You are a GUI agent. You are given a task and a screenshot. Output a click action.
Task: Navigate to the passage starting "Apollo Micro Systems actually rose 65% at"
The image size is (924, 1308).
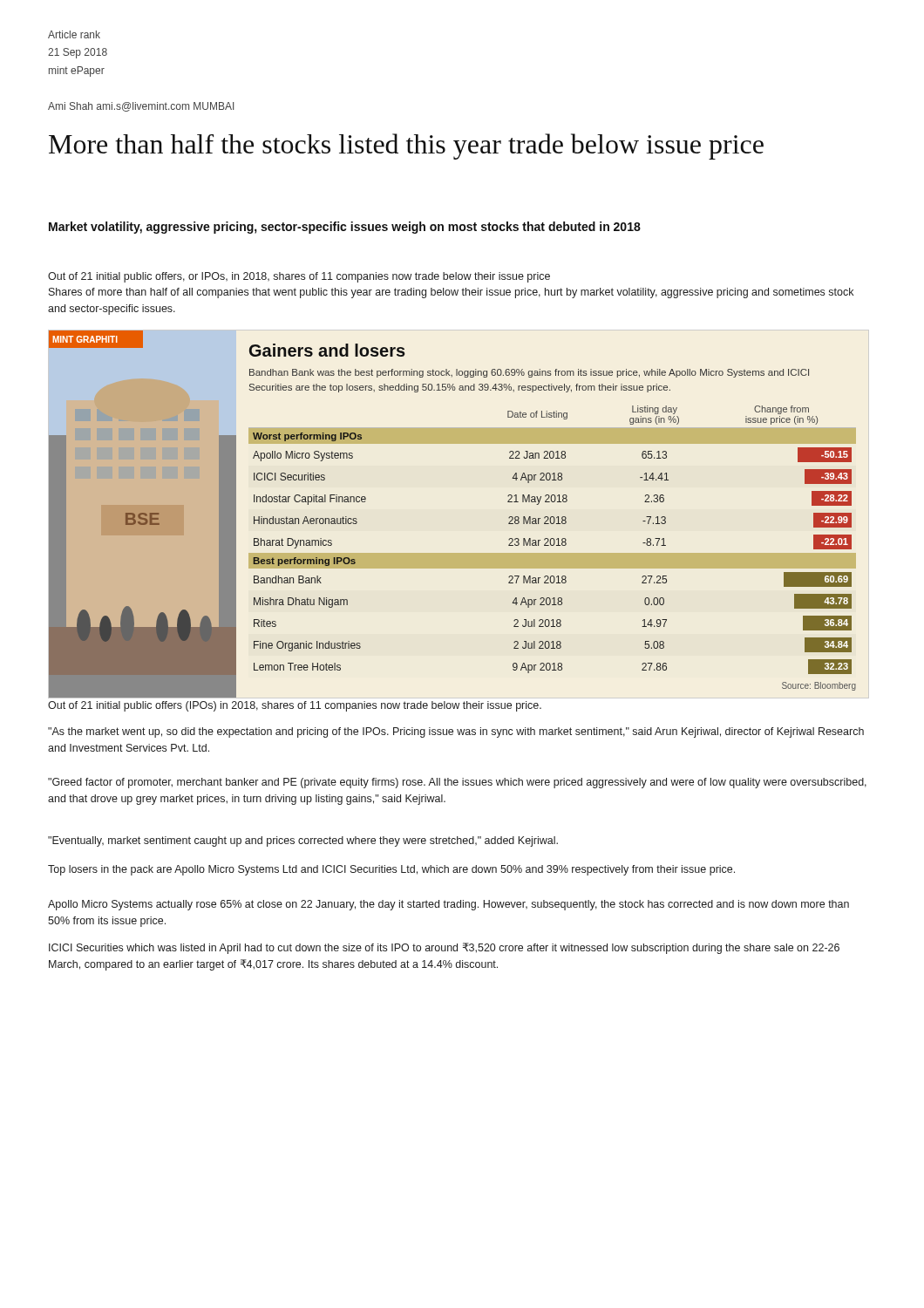click(449, 913)
